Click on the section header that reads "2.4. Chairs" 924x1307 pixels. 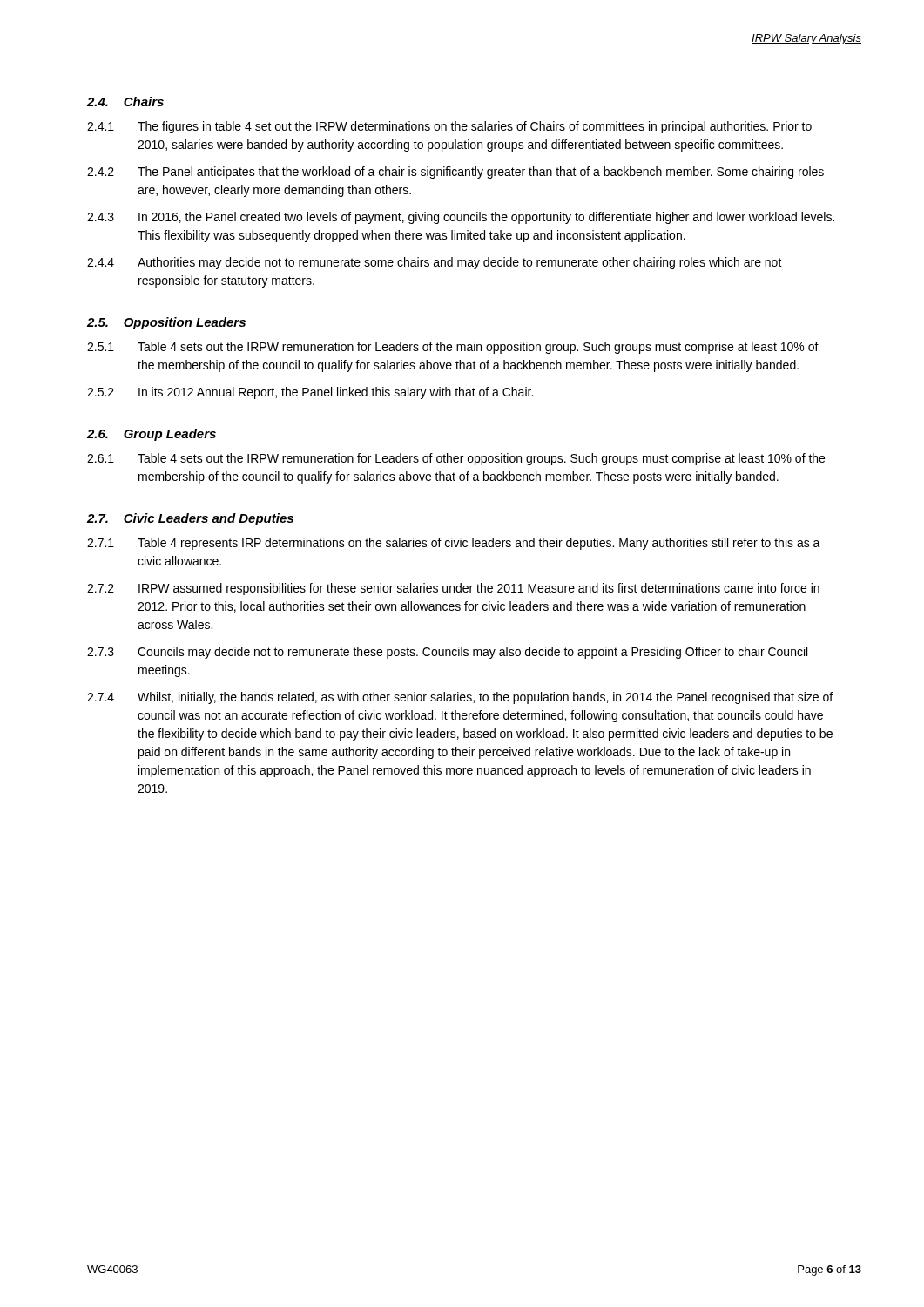pyautogui.click(x=126, y=101)
